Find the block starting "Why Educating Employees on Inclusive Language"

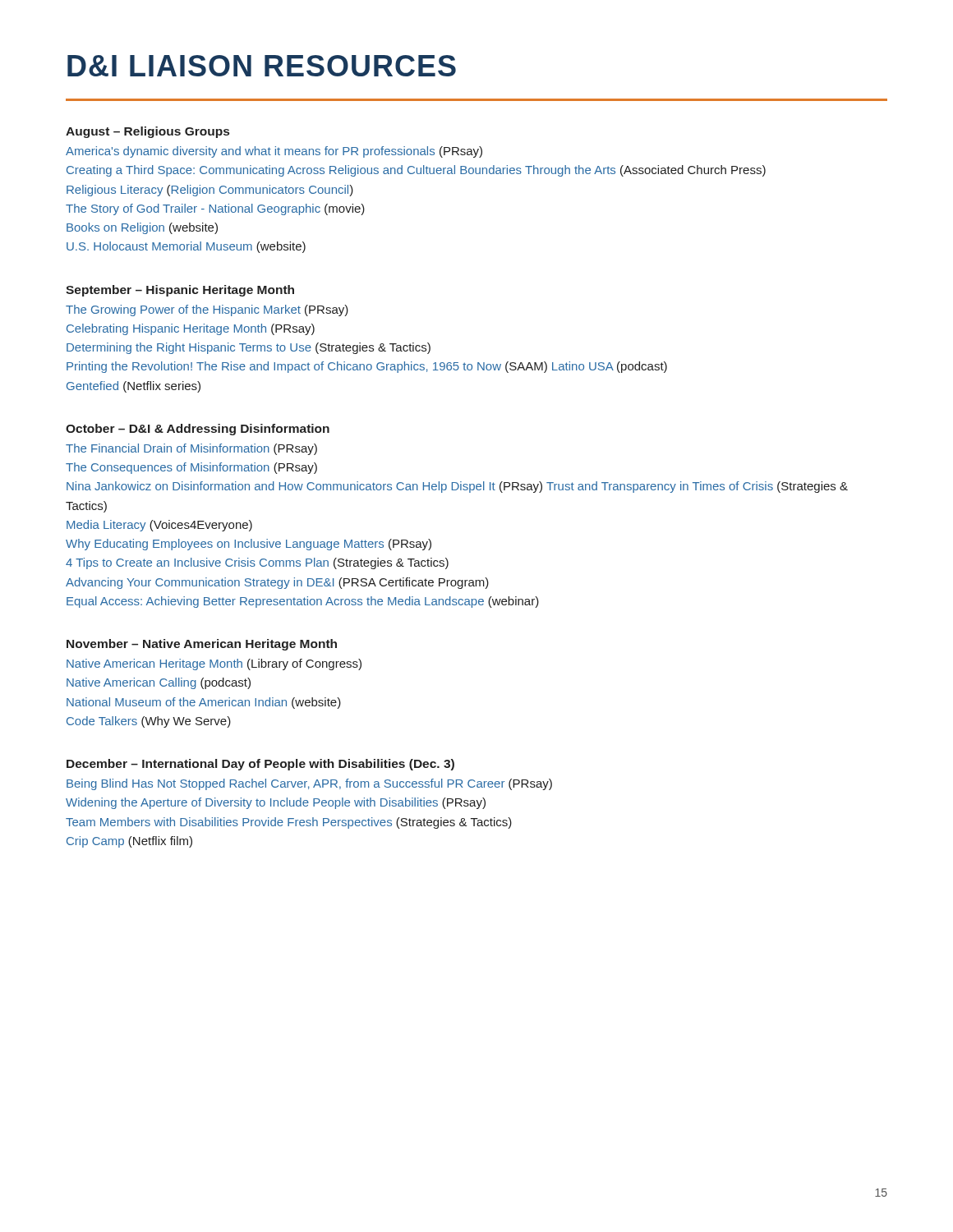[x=249, y=543]
